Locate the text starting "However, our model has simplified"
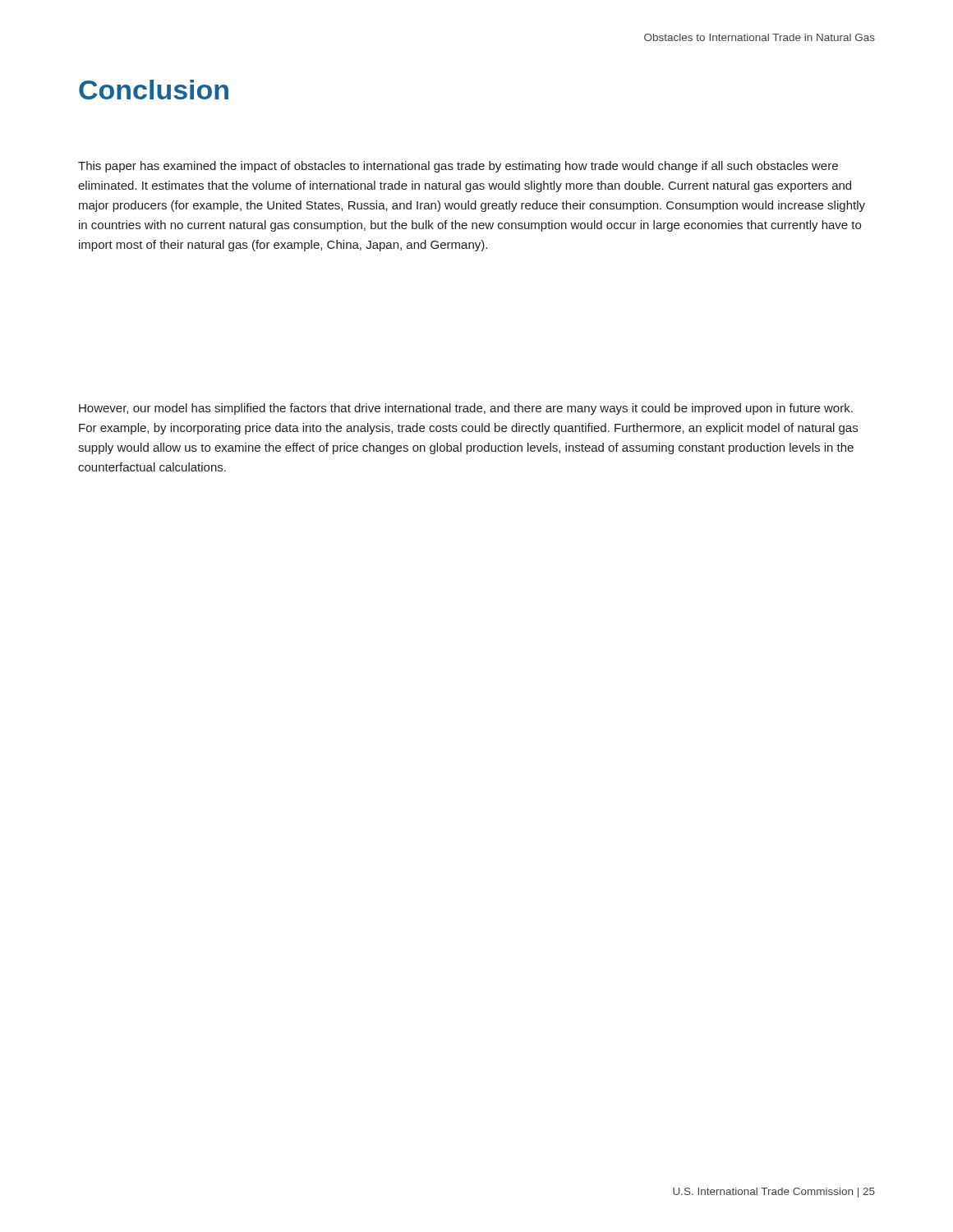Viewport: 953px width, 1232px height. click(x=468, y=437)
